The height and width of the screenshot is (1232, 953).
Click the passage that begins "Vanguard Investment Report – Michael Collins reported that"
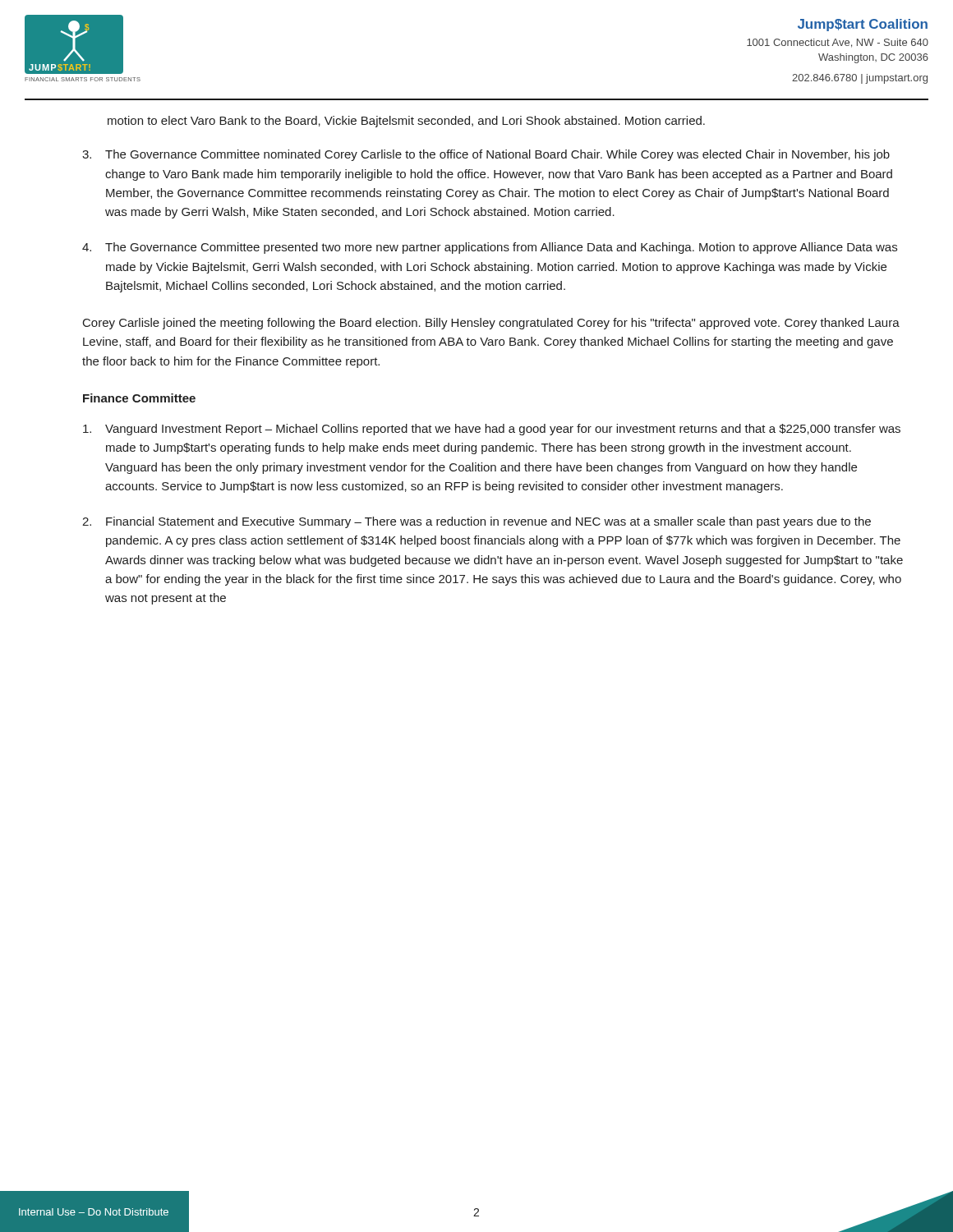pyautogui.click(x=493, y=457)
